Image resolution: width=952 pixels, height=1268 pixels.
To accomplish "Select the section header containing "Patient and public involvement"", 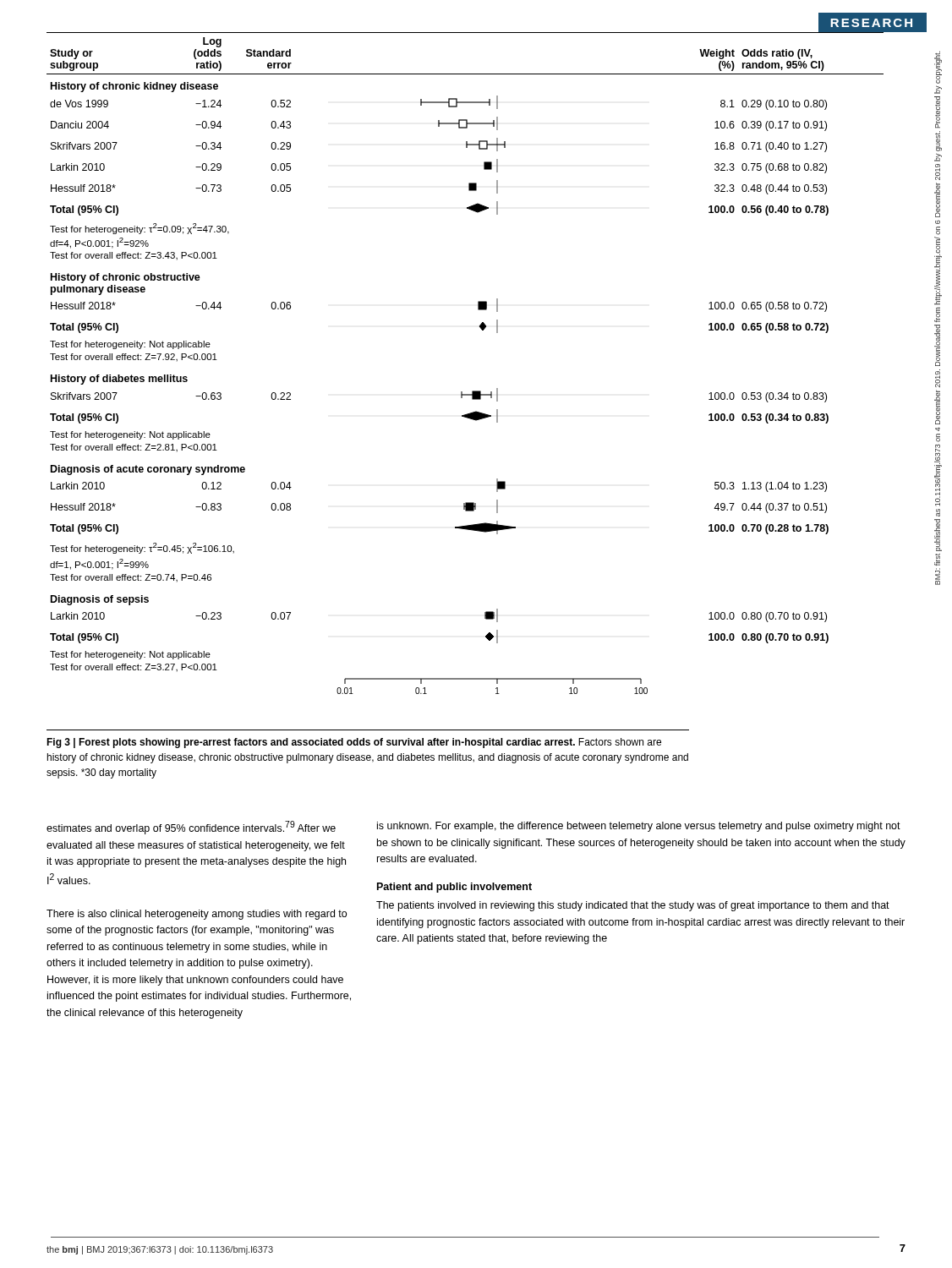I will pyautogui.click(x=454, y=886).
